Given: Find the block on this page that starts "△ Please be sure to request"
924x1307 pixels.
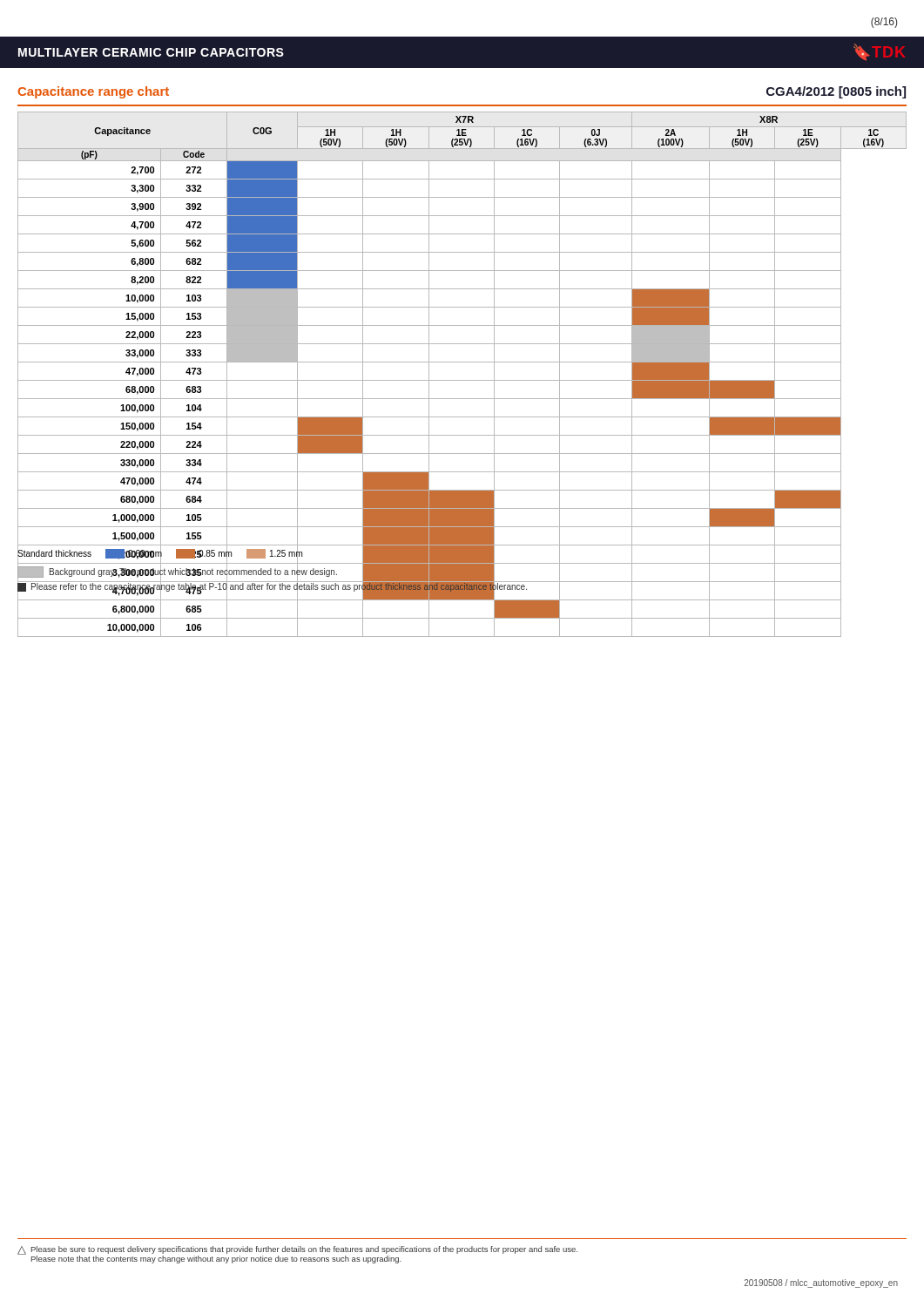Looking at the screenshot, I should (x=298, y=1253).
